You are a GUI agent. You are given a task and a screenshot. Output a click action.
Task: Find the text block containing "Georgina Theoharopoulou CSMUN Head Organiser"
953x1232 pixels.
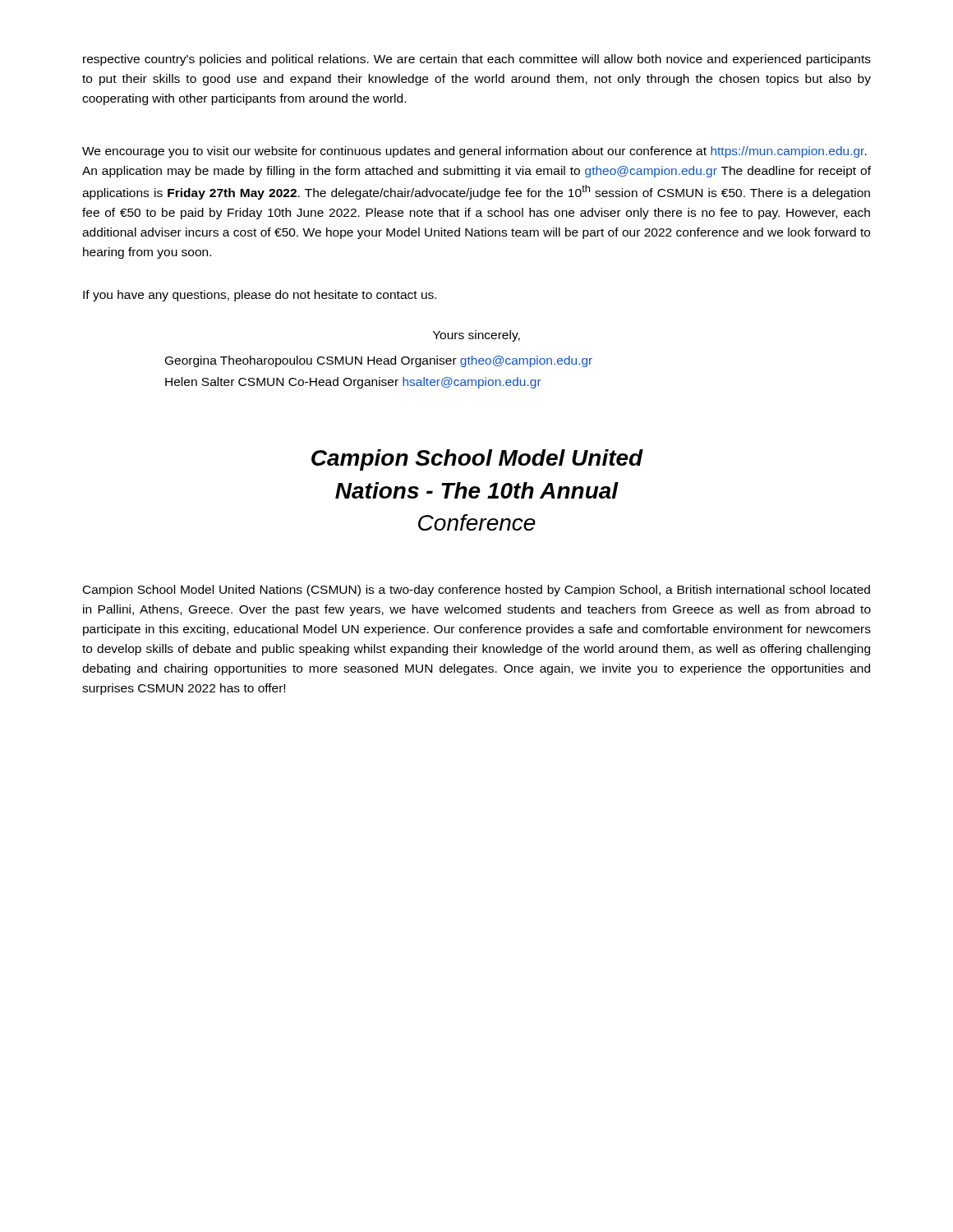click(x=378, y=371)
